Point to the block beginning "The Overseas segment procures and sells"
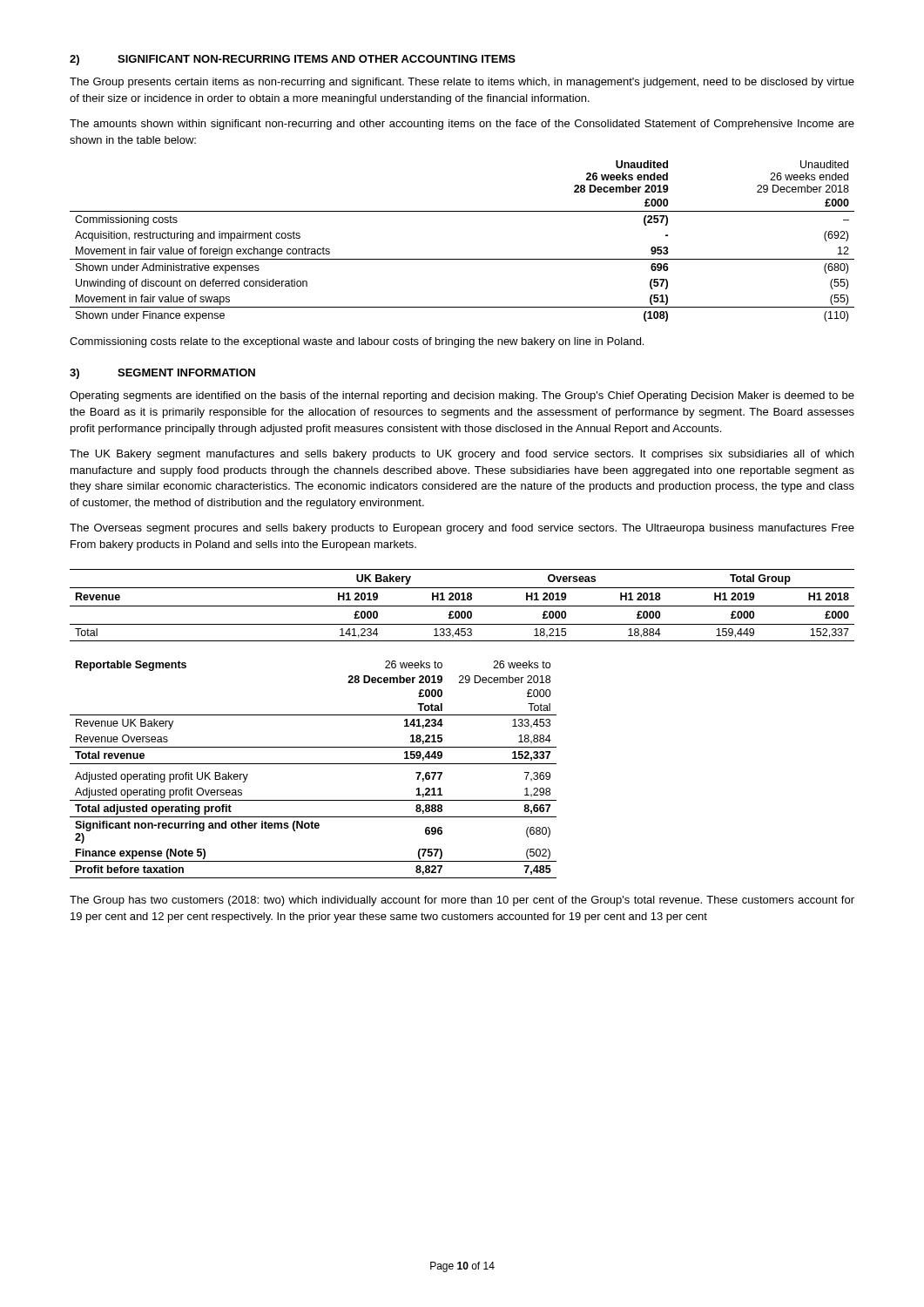 click(x=462, y=536)
